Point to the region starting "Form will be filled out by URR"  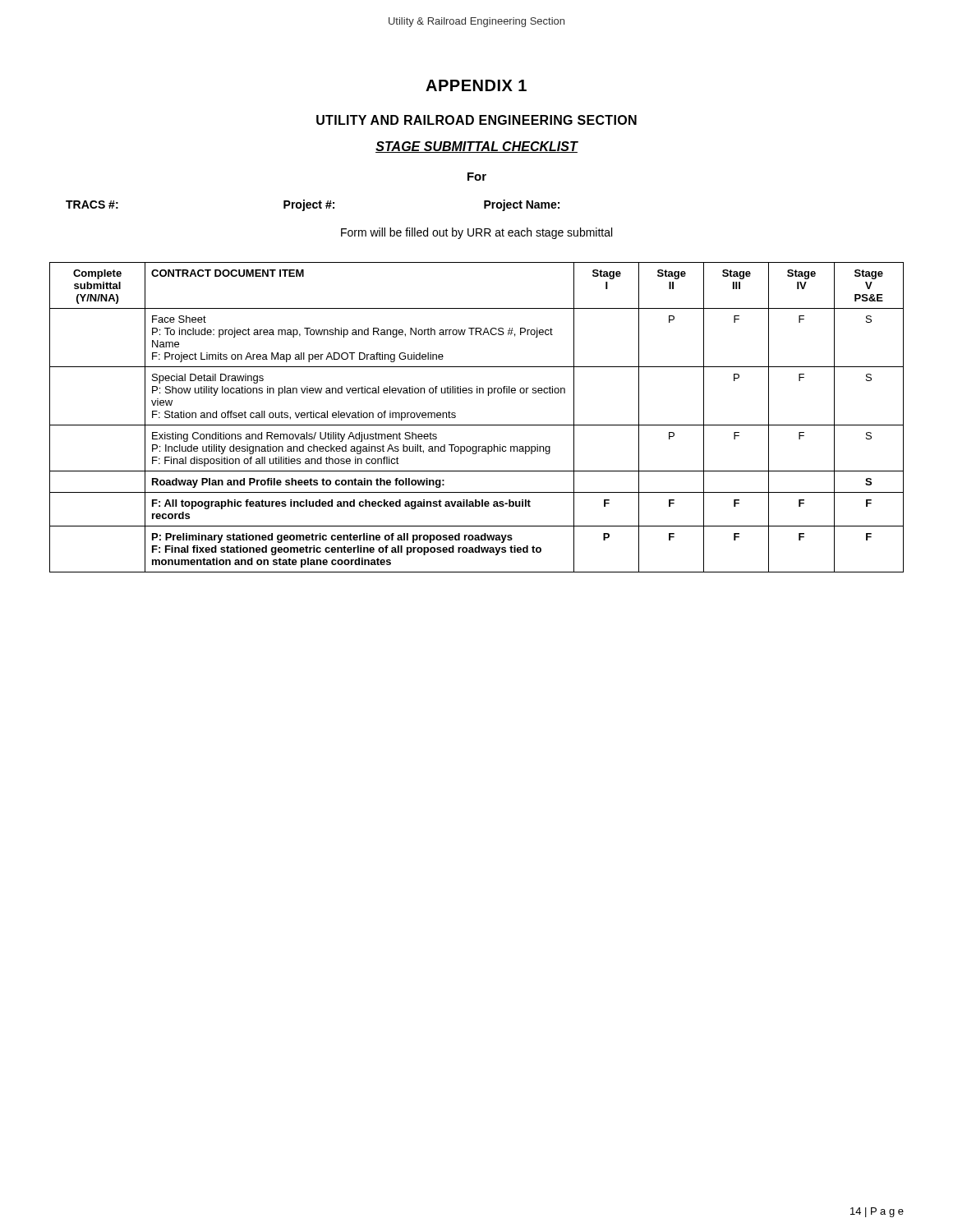476,232
